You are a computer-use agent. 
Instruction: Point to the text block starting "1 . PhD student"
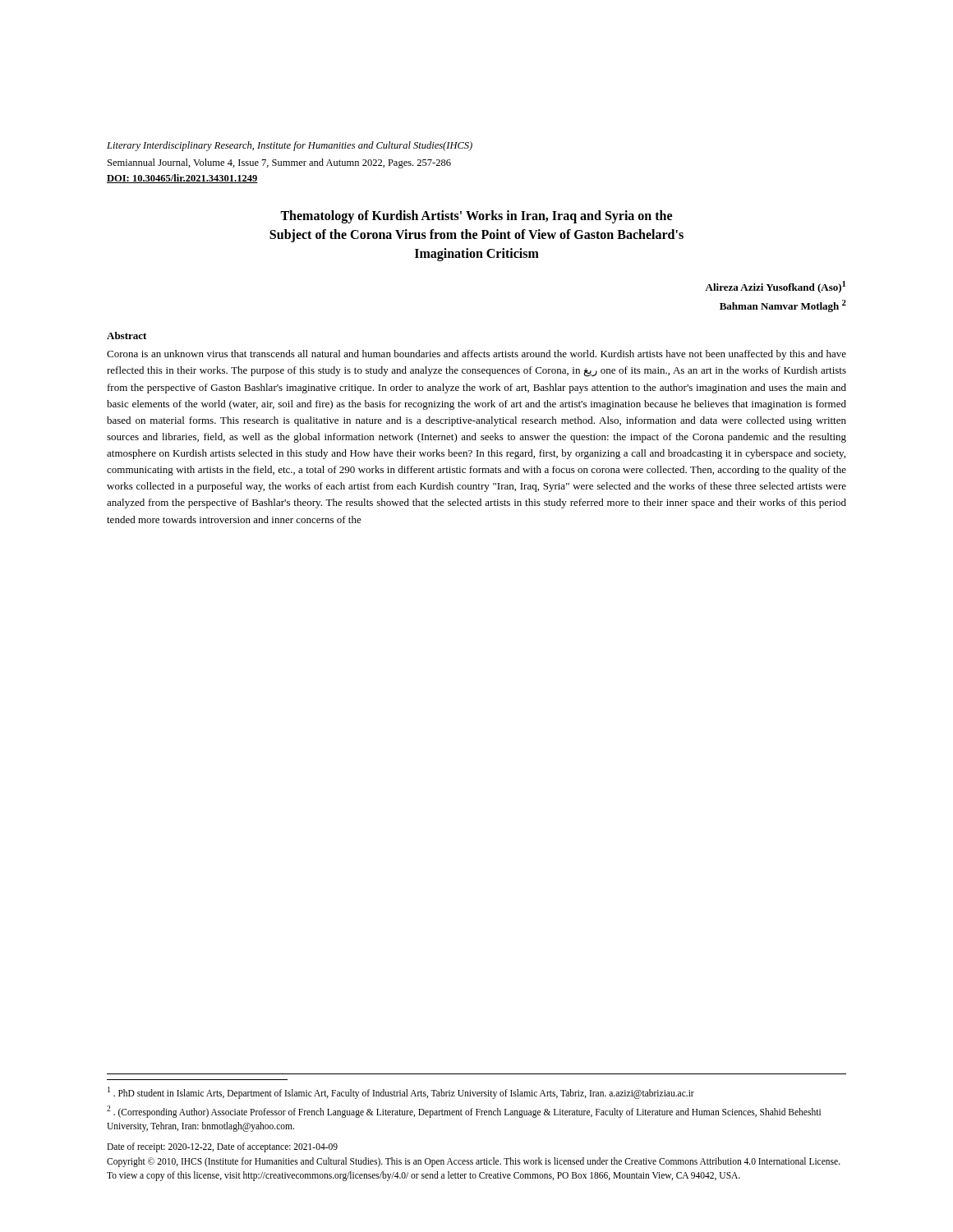[400, 1091]
